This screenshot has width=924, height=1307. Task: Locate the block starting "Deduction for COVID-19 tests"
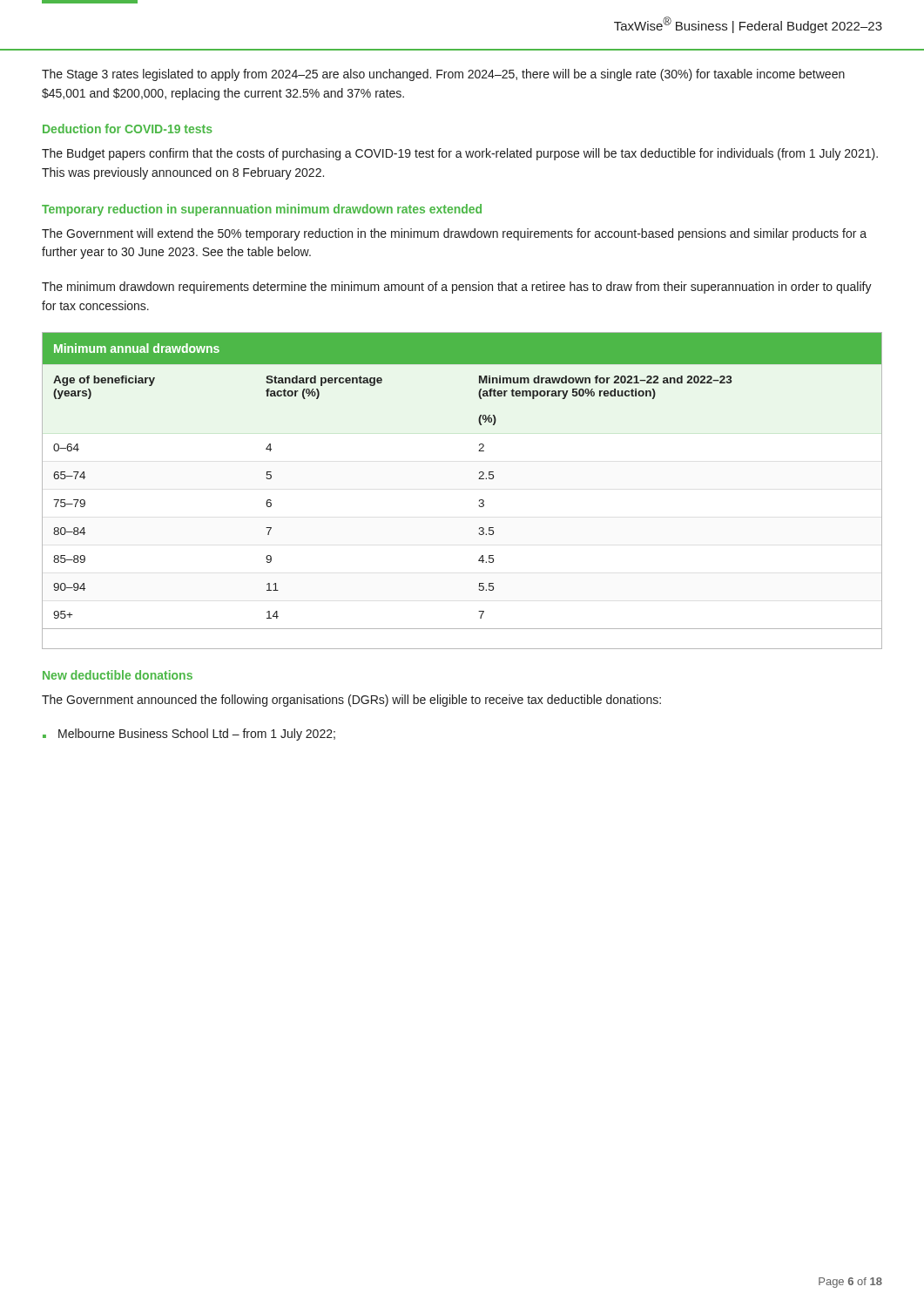pyautogui.click(x=127, y=129)
